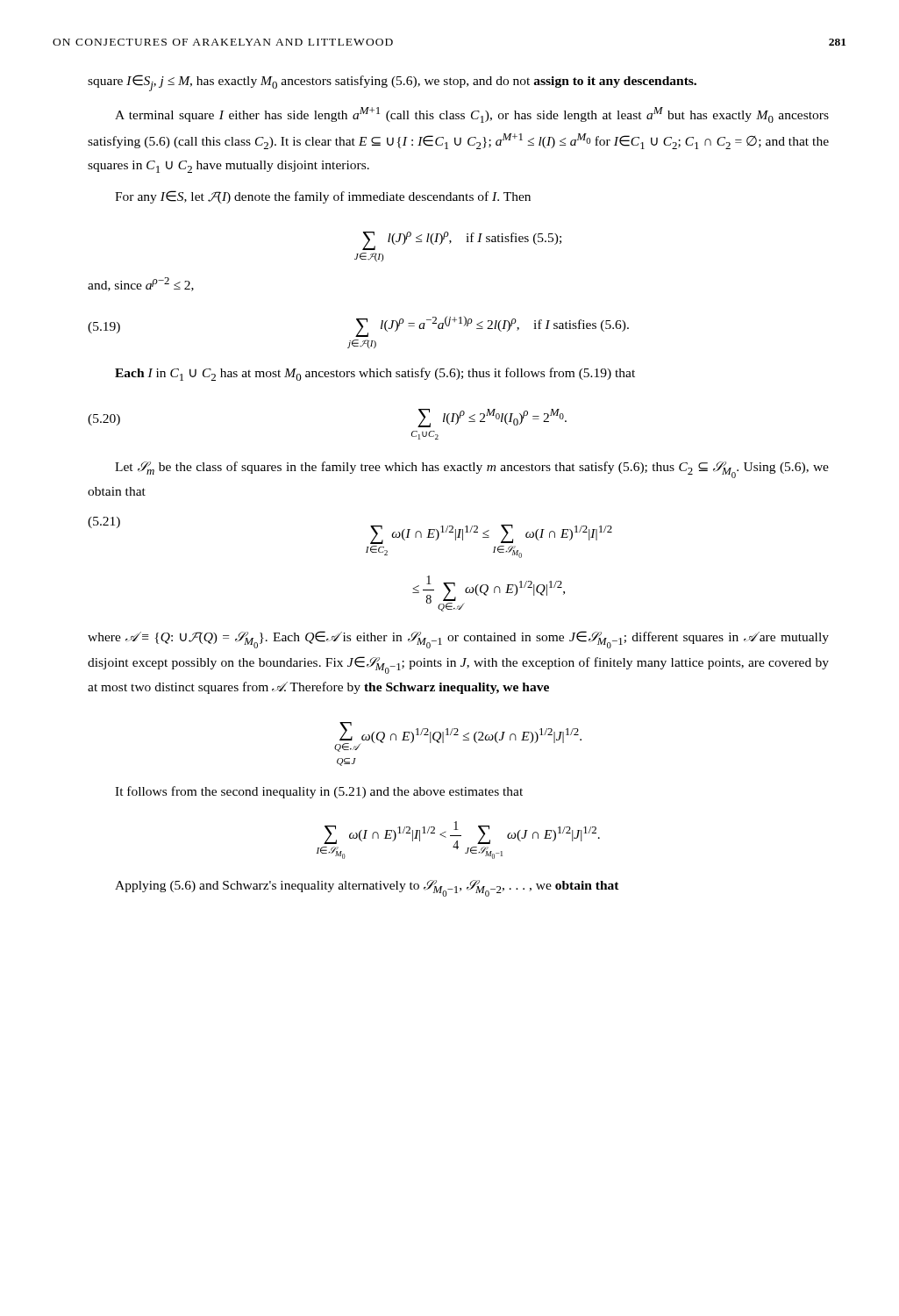Find the formula with the text "(5.20) x ∑ C1∪C2 l(I)ρ"
This screenshot has height=1316, width=899.
pyautogui.click(x=458, y=418)
